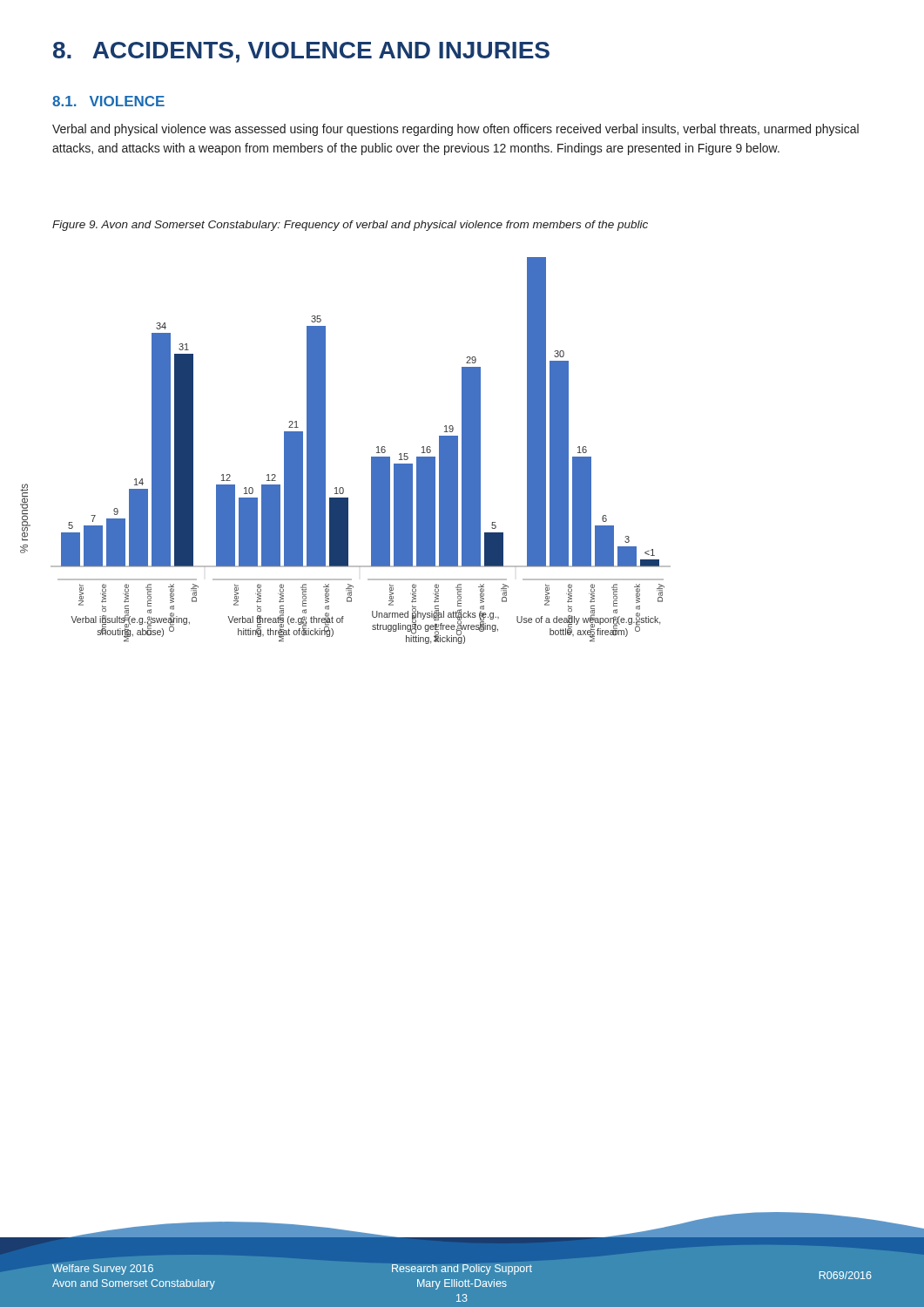Find the block on this page that starts "Verbal and physical violence was"
The width and height of the screenshot is (924, 1307).
[456, 138]
